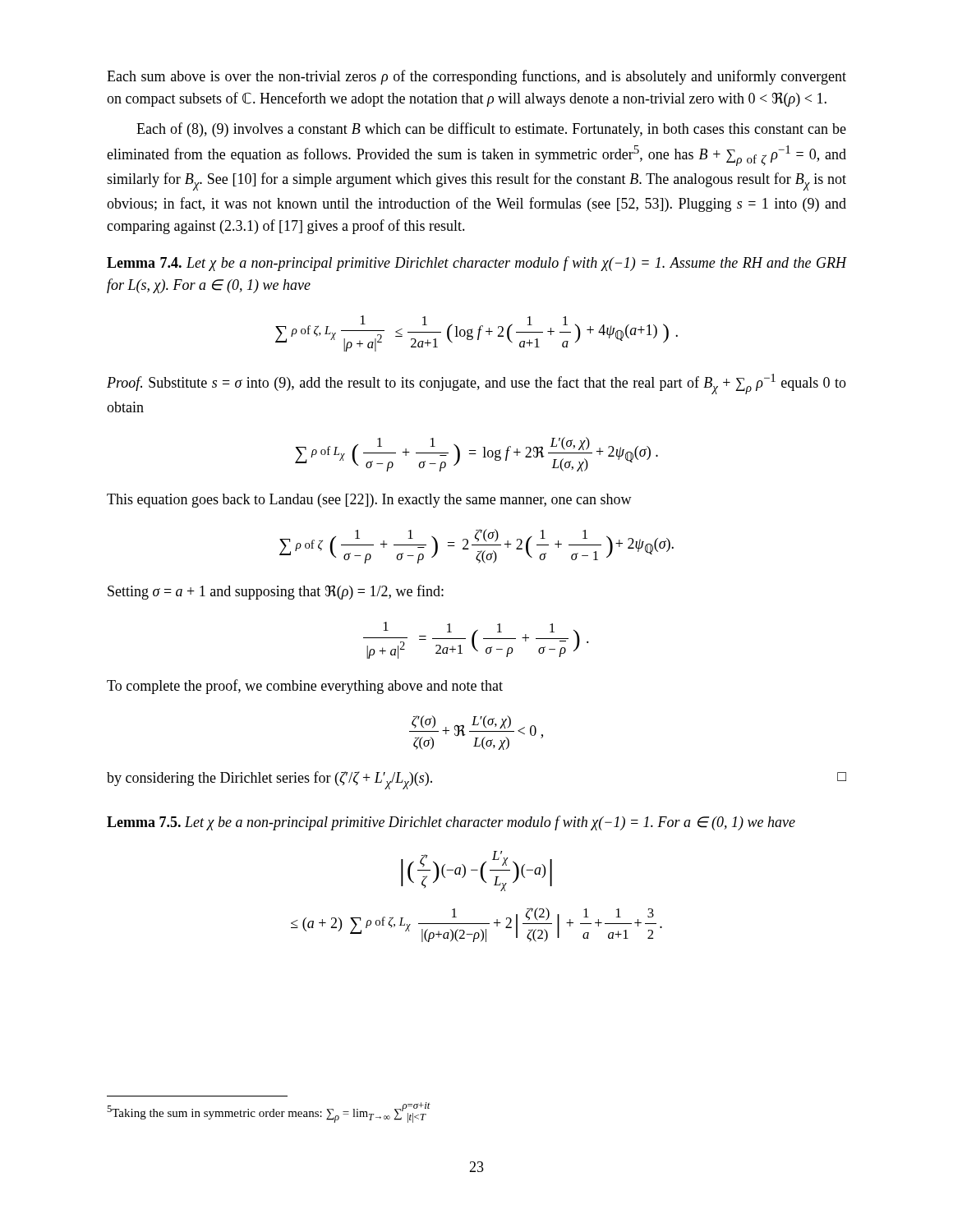Point to the block beginning "Each of (8), (9) involves a"

[476, 178]
